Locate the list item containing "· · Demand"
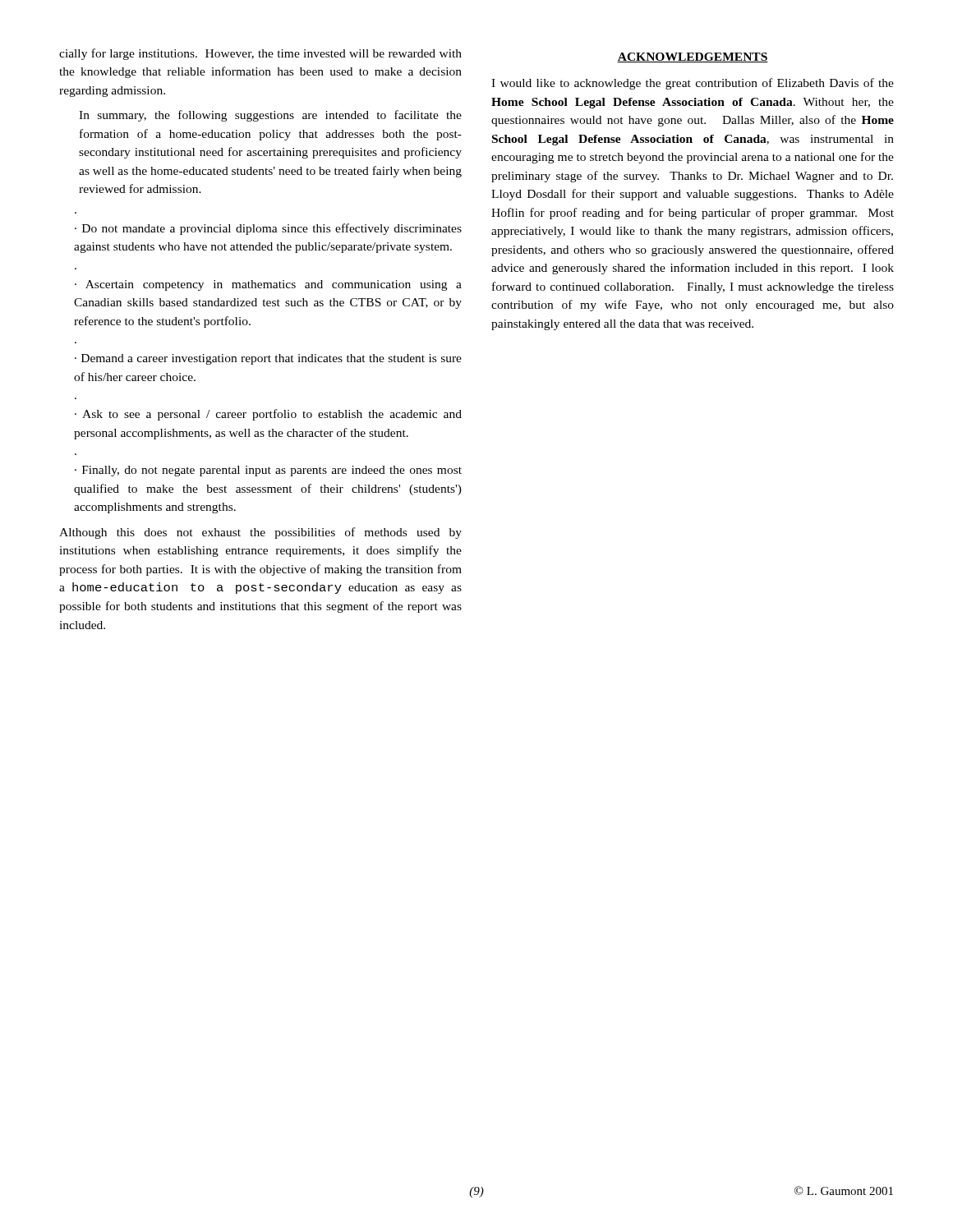The image size is (953, 1232). pos(268,361)
